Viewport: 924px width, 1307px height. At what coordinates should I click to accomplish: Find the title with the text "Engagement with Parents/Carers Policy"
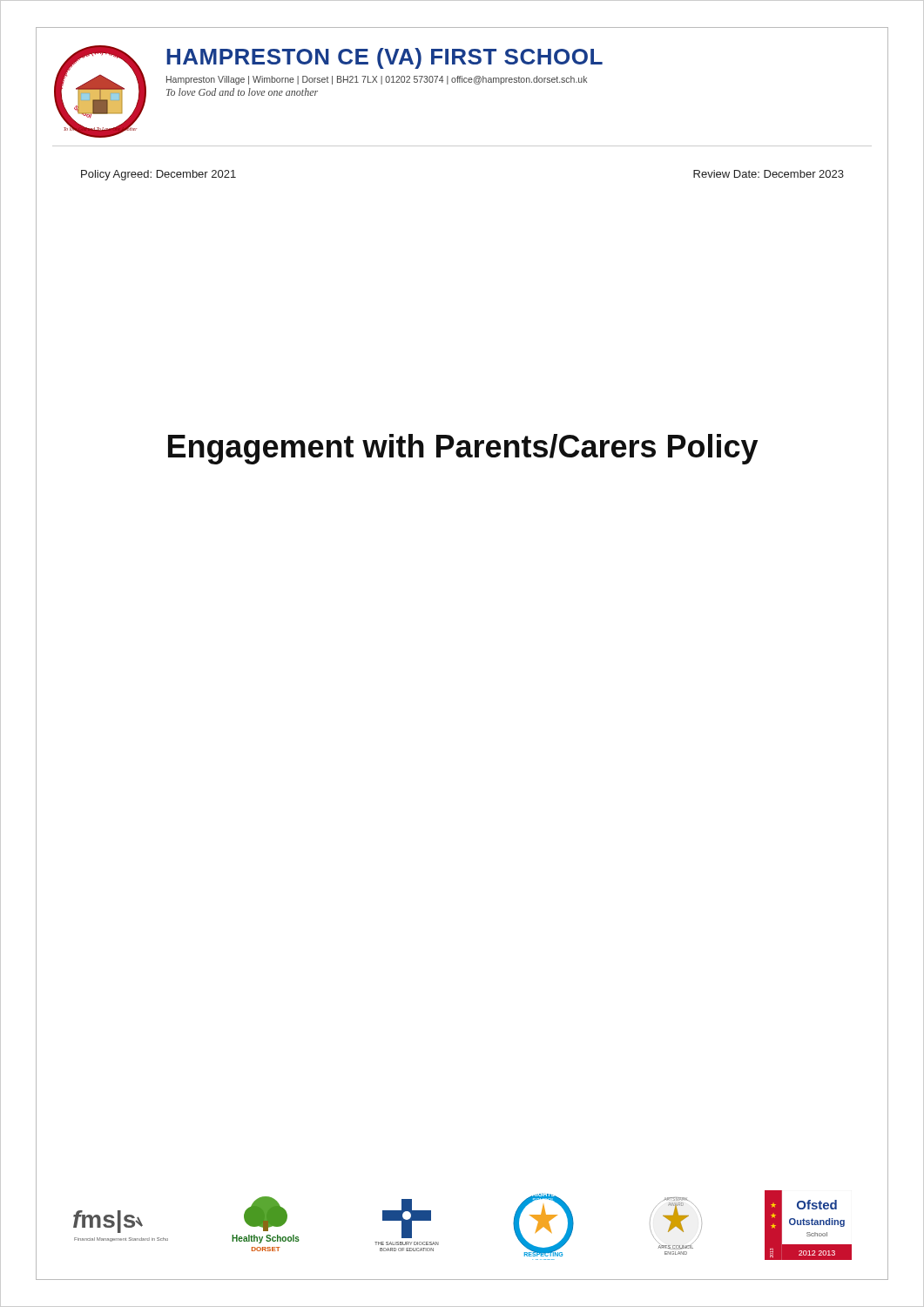tap(462, 447)
